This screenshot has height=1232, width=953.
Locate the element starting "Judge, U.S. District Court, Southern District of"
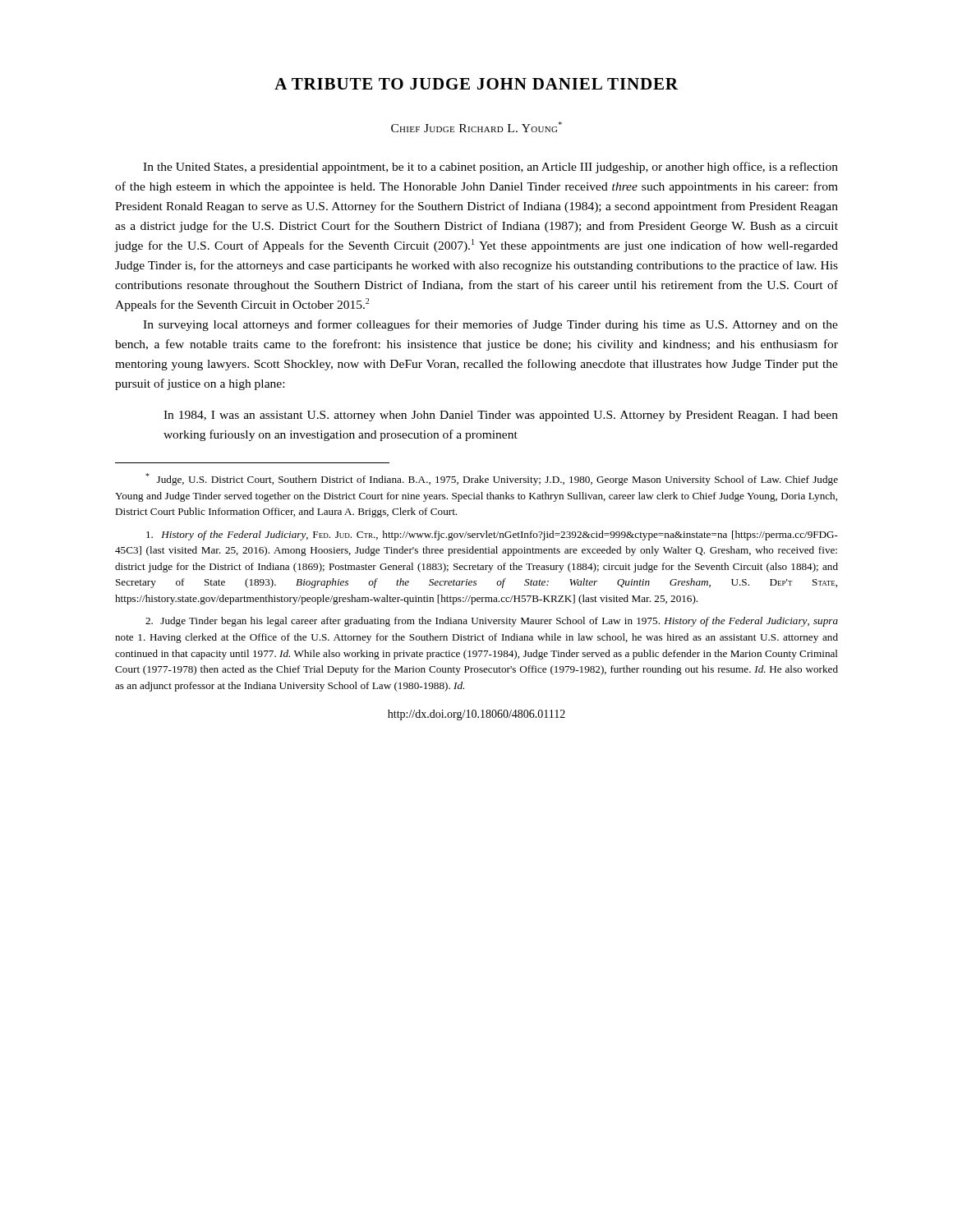coord(476,495)
